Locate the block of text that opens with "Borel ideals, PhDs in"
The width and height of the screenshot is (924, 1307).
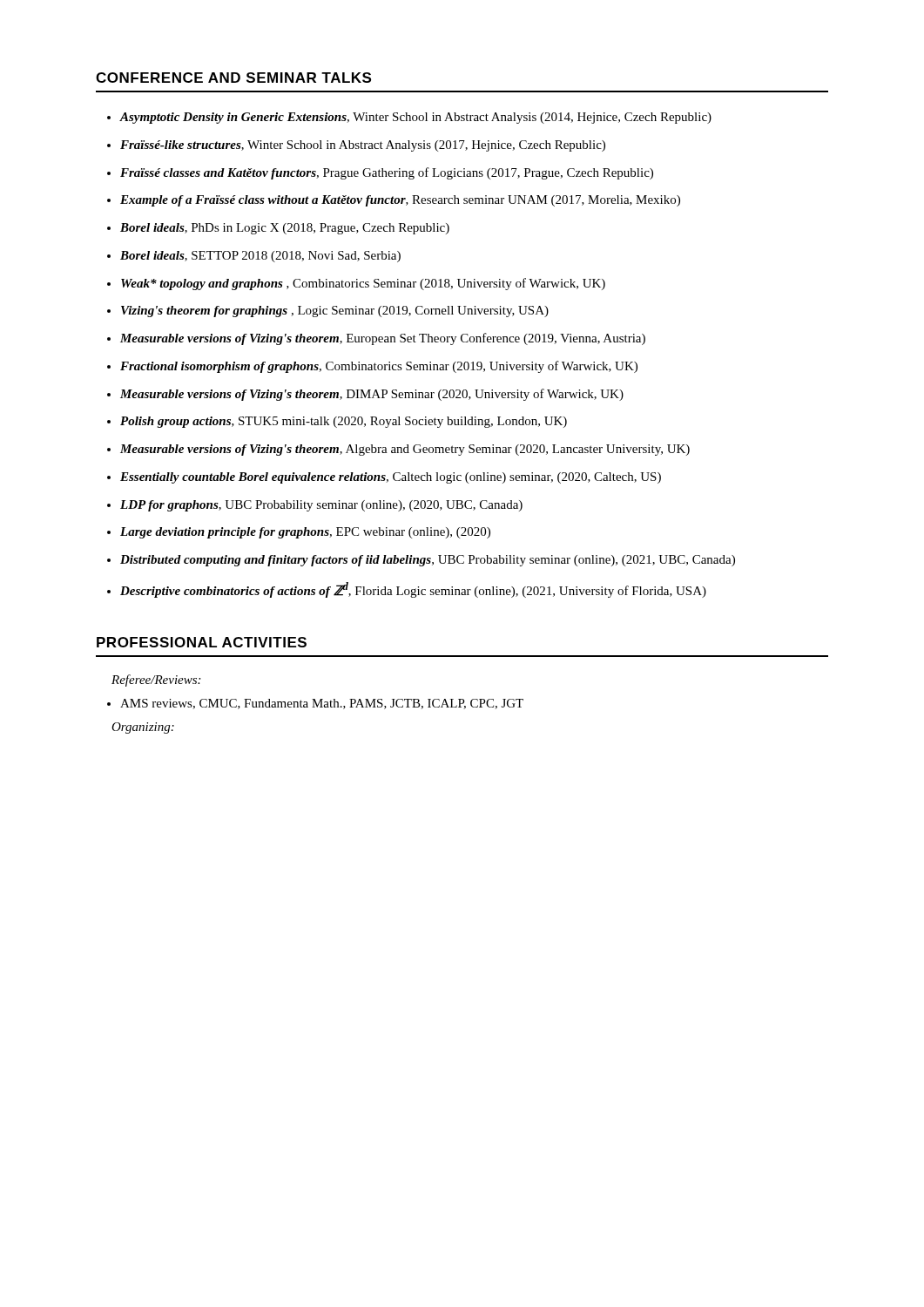285,227
